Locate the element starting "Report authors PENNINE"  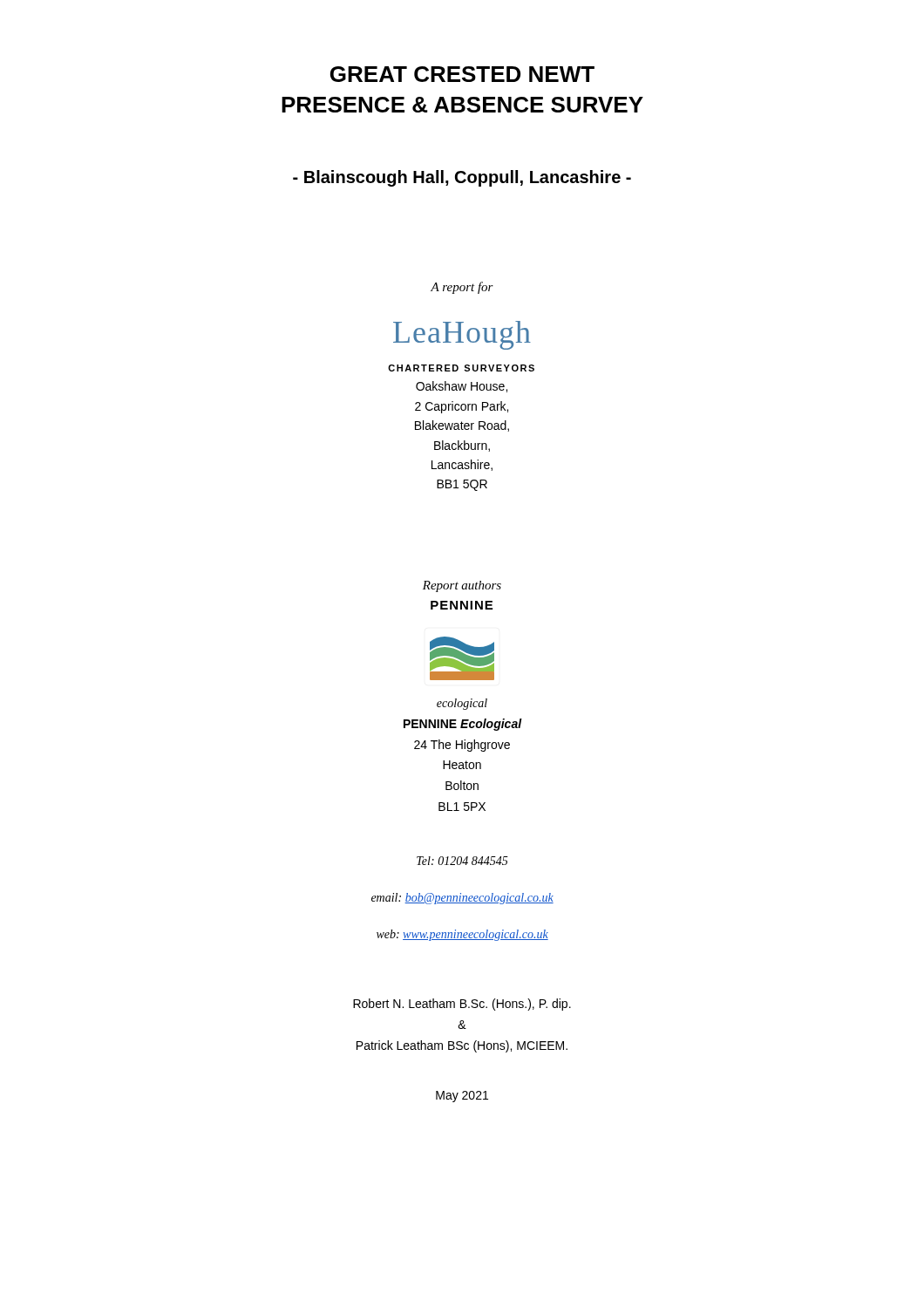(x=462, y=595)
